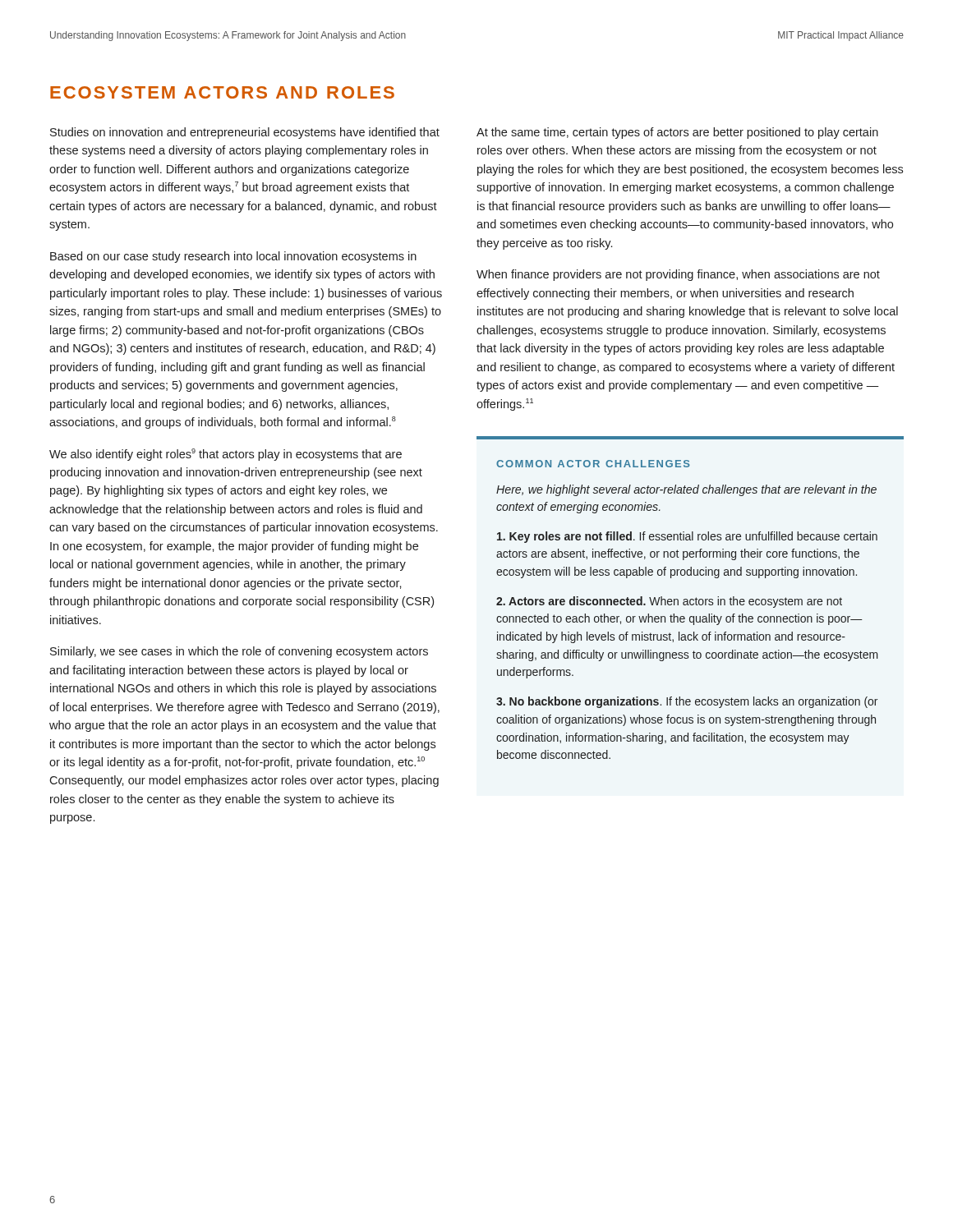Select the title that says "Ecosystem Actors and Roles"
This screenshot has width=953, height=1232.
(223, 92)
